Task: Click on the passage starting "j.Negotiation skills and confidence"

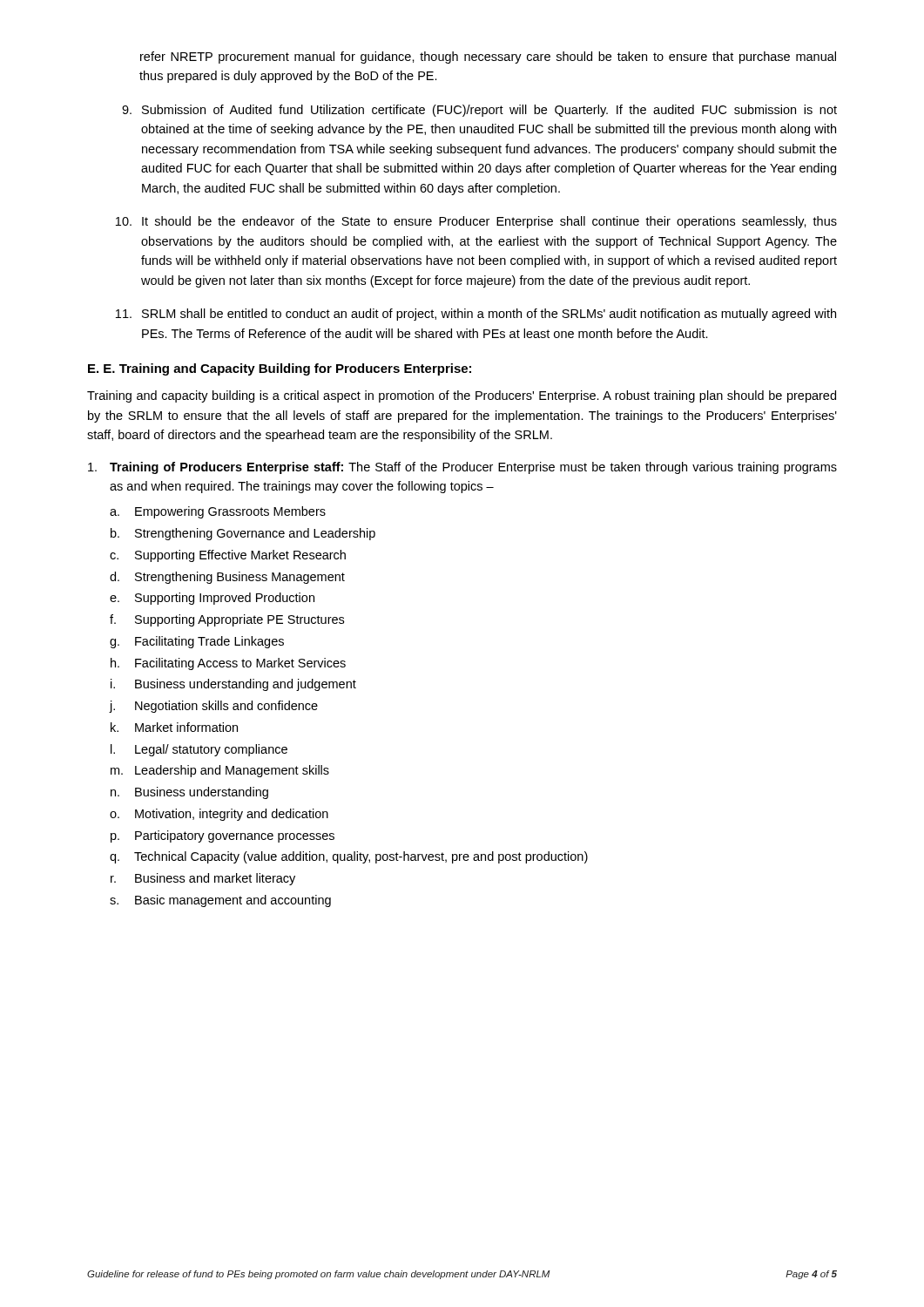Action: 214,707
